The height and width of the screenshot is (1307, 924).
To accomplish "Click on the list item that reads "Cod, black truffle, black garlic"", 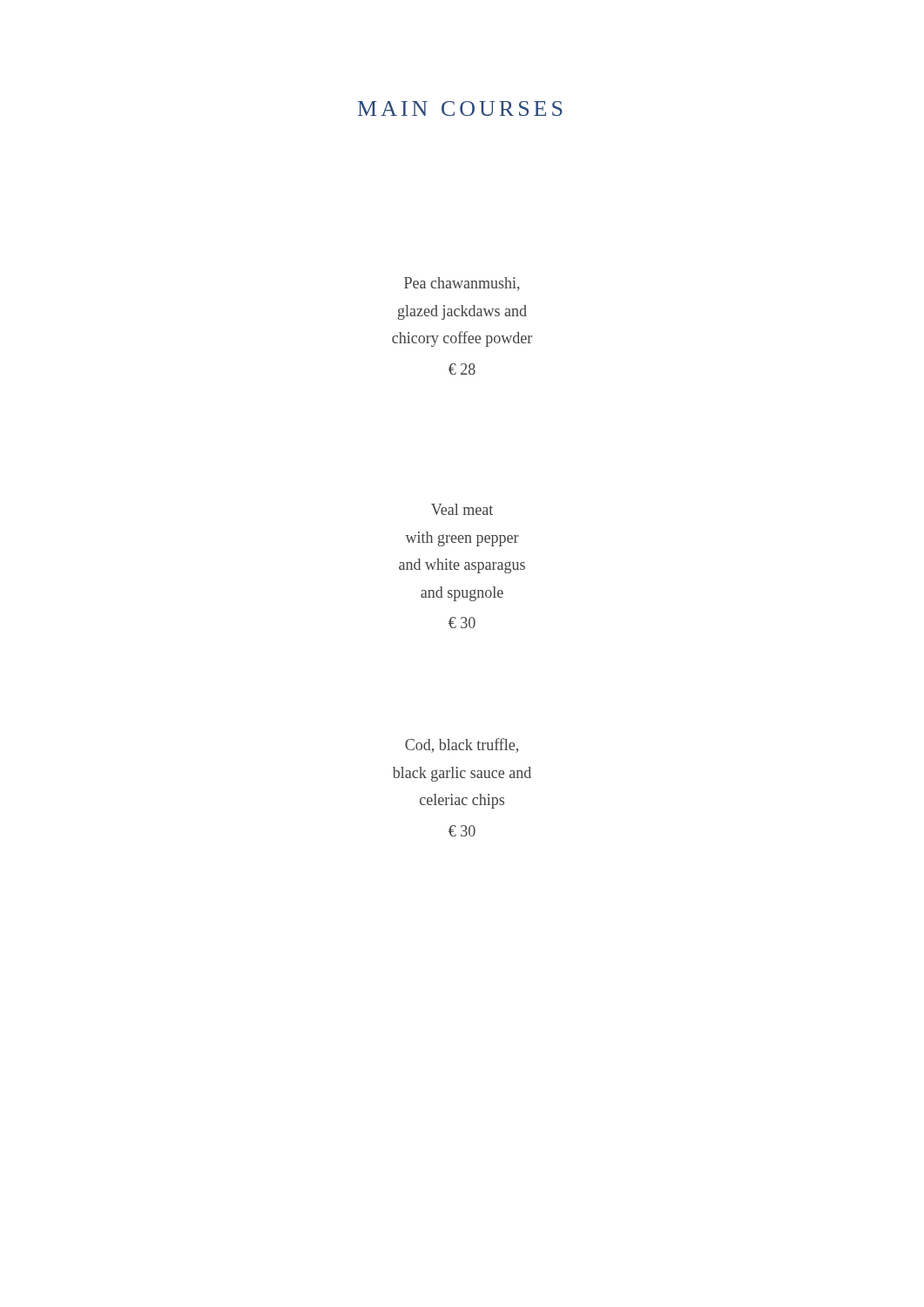I will pos(462,791).
